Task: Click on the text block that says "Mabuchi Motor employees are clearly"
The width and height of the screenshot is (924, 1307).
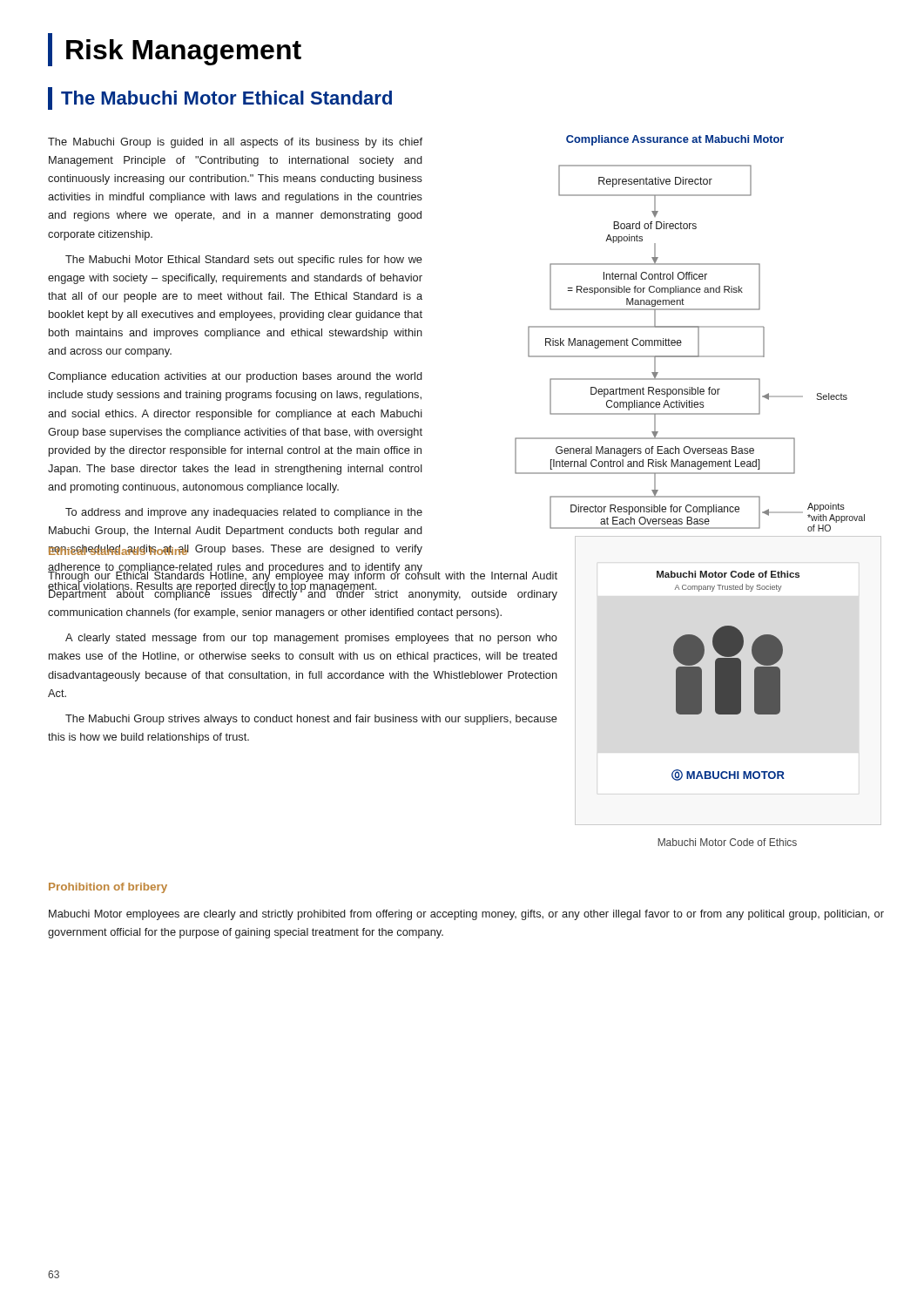Action: tap(466, 923)
